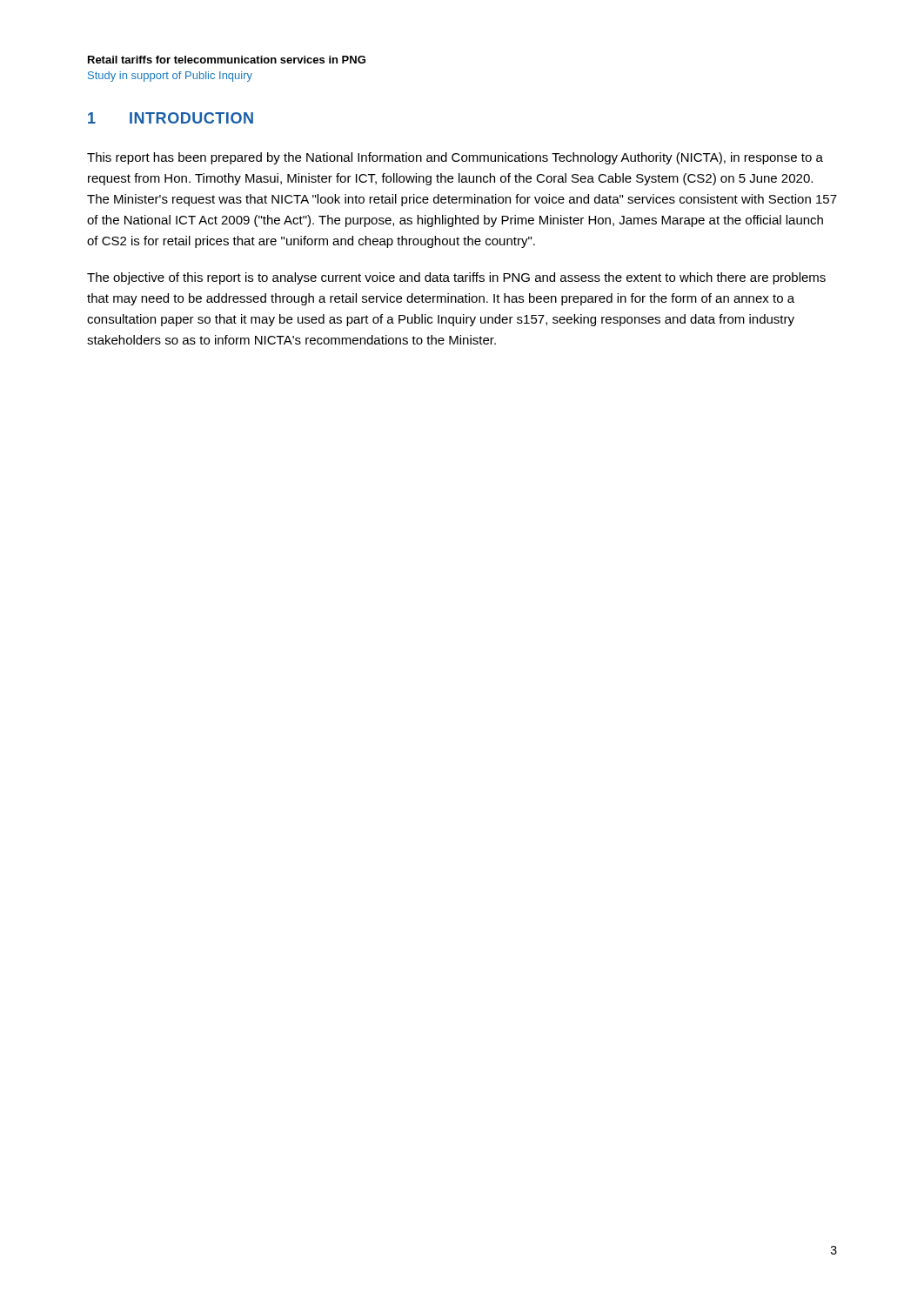924x1305 pixels.
Task: Click on the section header that says "1 Introduction"
Action: click(171, 119)
